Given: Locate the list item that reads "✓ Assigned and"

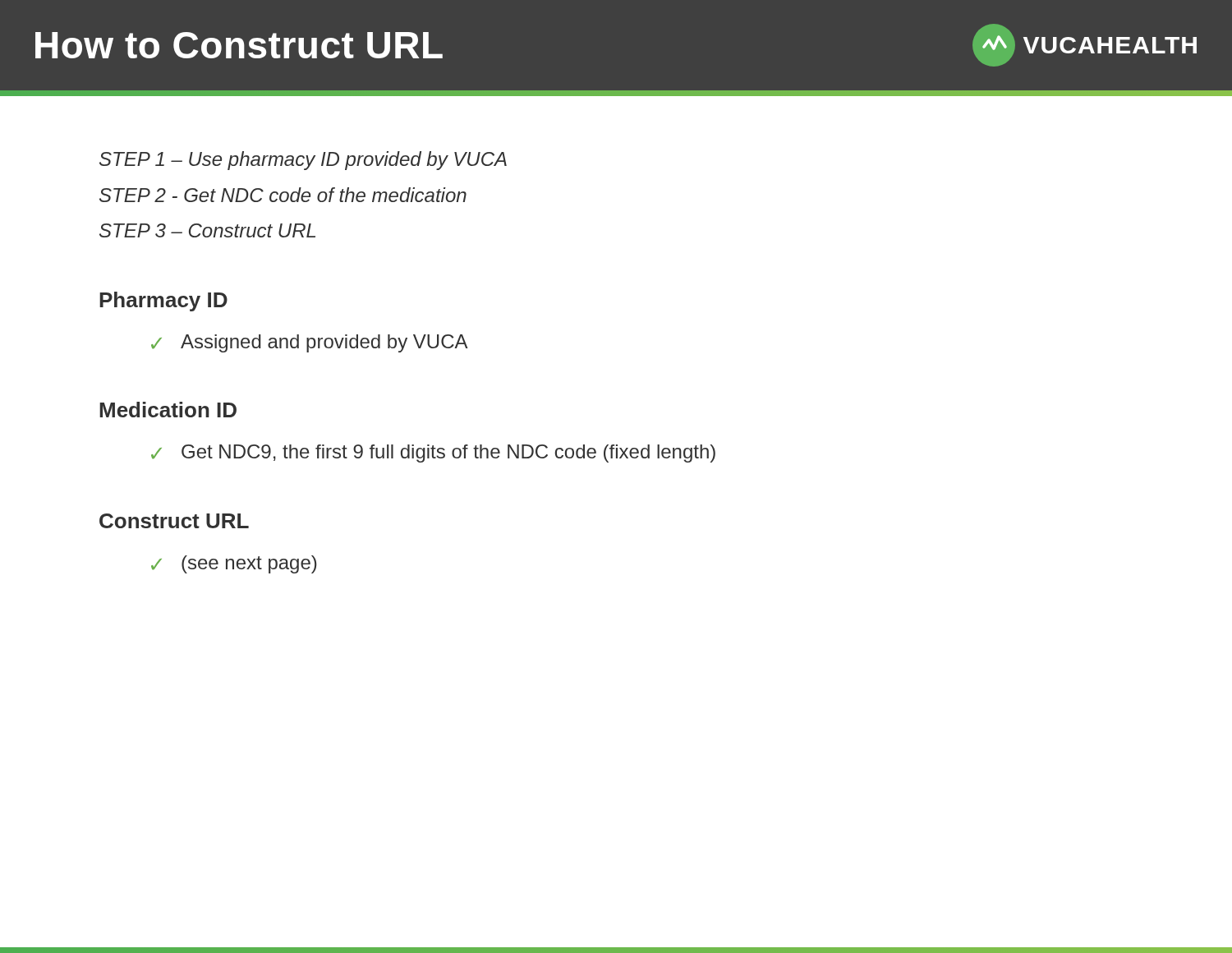Looking at the screenshot, I should point(308,343).
